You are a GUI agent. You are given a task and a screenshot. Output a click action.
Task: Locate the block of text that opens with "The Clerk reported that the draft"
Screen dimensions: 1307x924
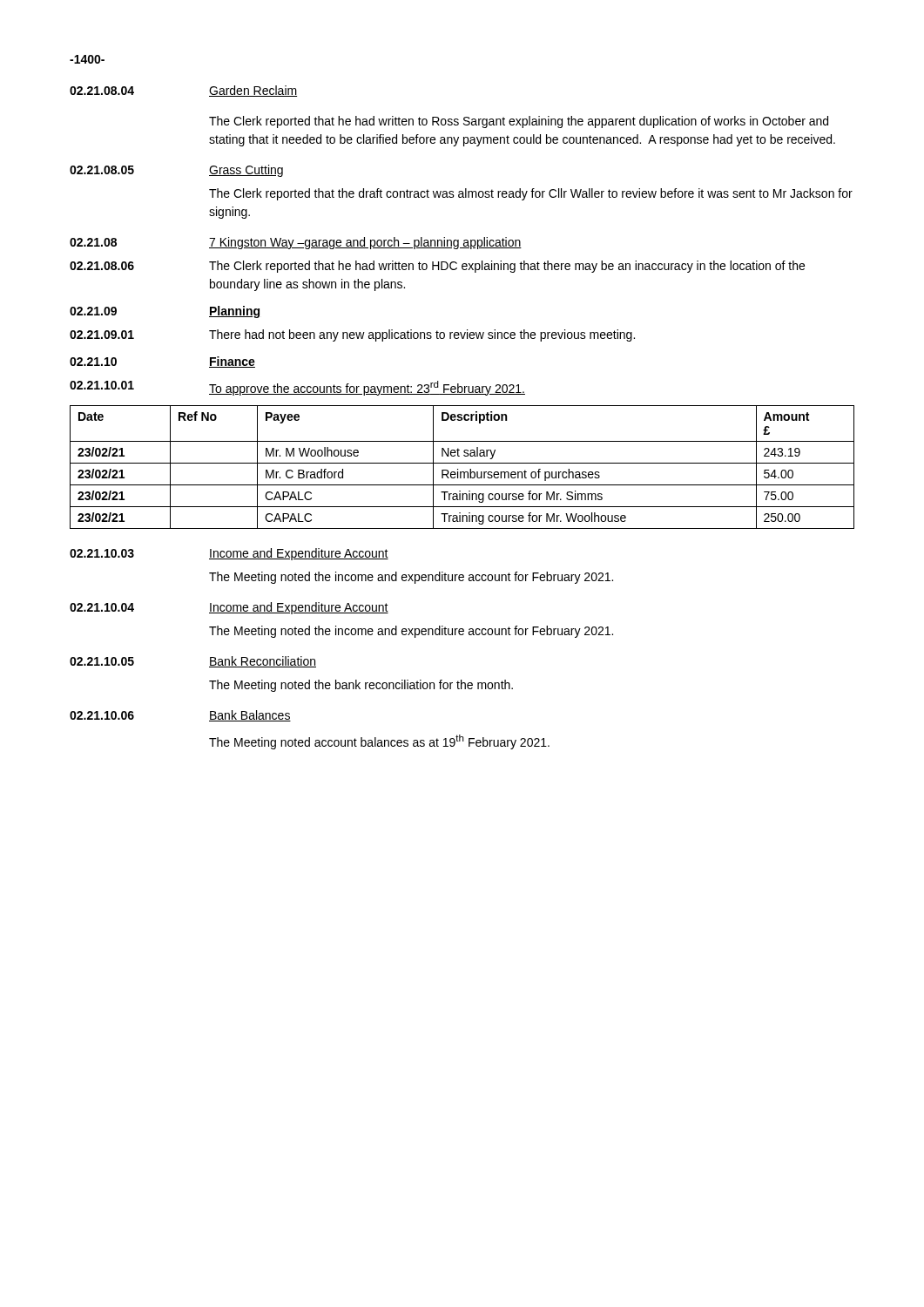[531, 203]
